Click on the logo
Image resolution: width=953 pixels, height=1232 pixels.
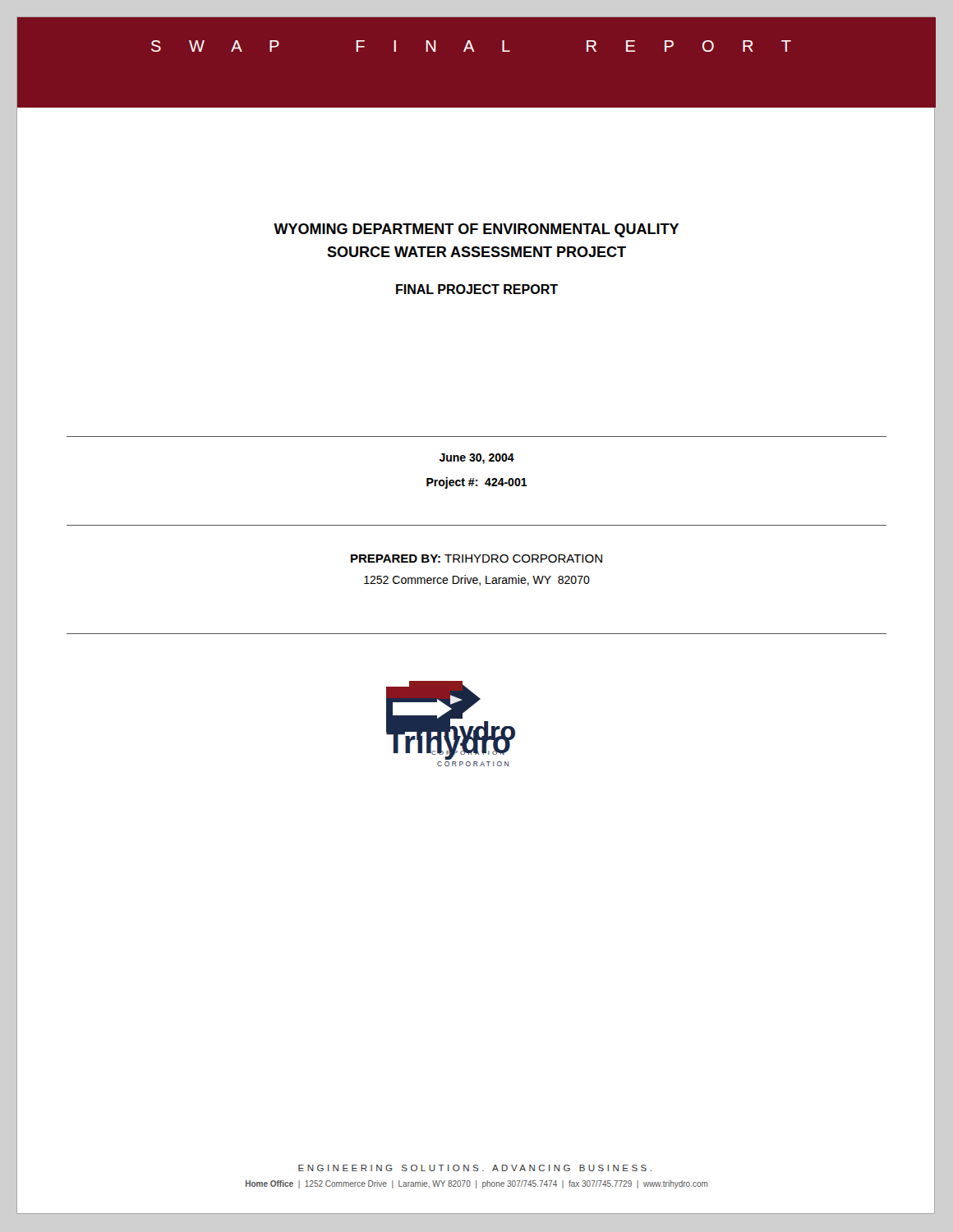[x=476, y=729]
